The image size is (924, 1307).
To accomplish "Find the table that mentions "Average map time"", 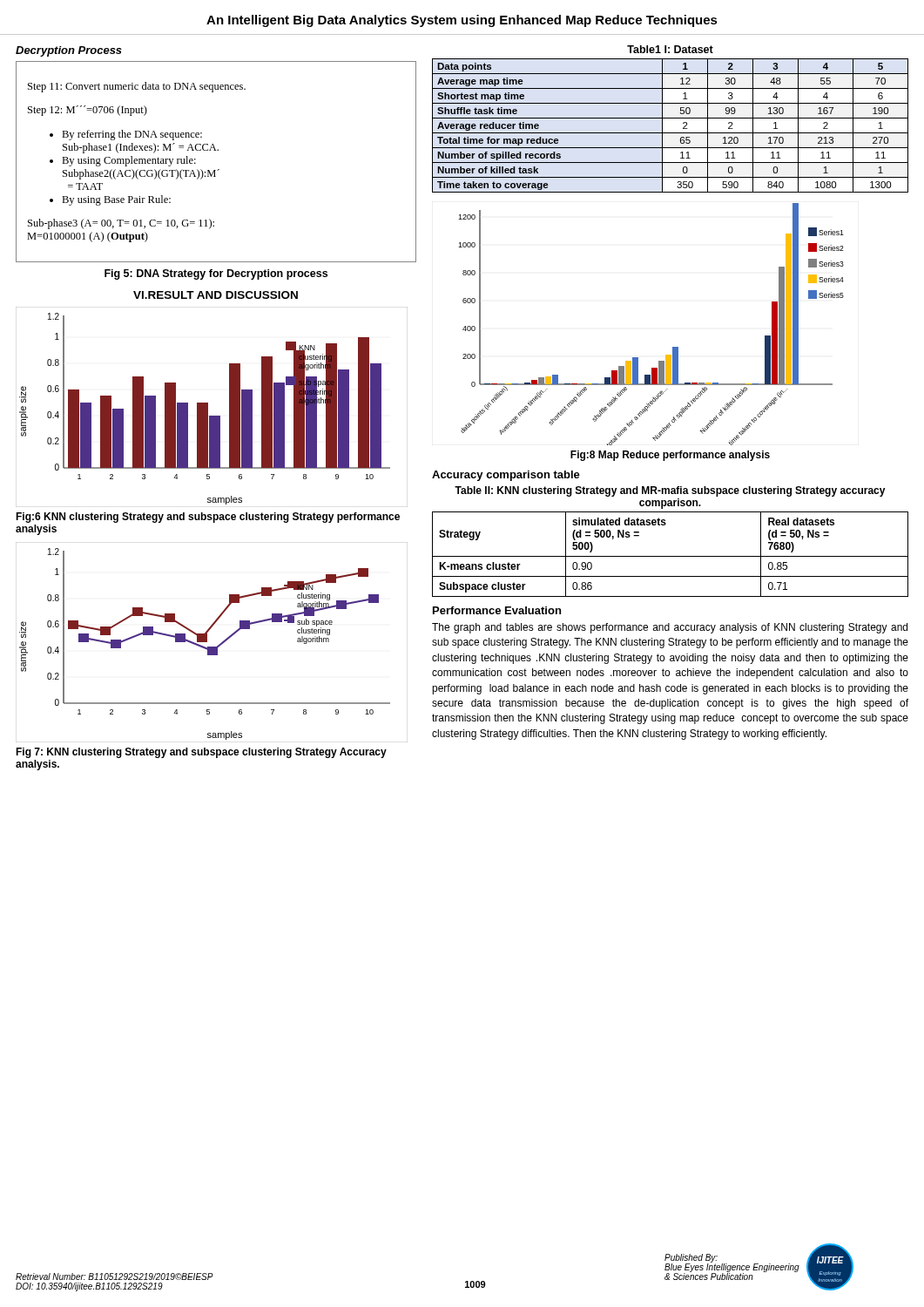I will [670, 118].
